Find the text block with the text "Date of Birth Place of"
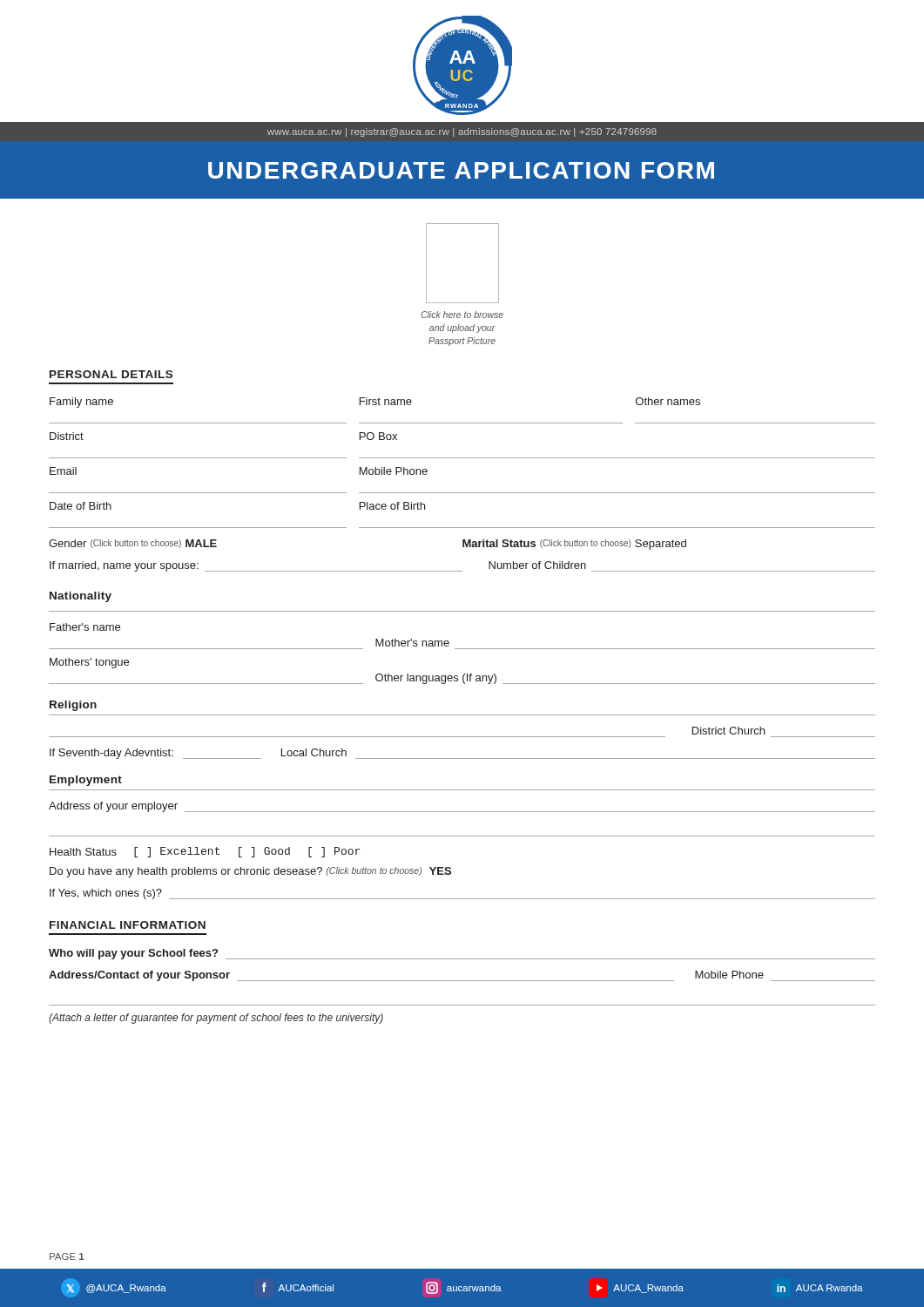The image size is (924, 1307). (x=81, y=506)
